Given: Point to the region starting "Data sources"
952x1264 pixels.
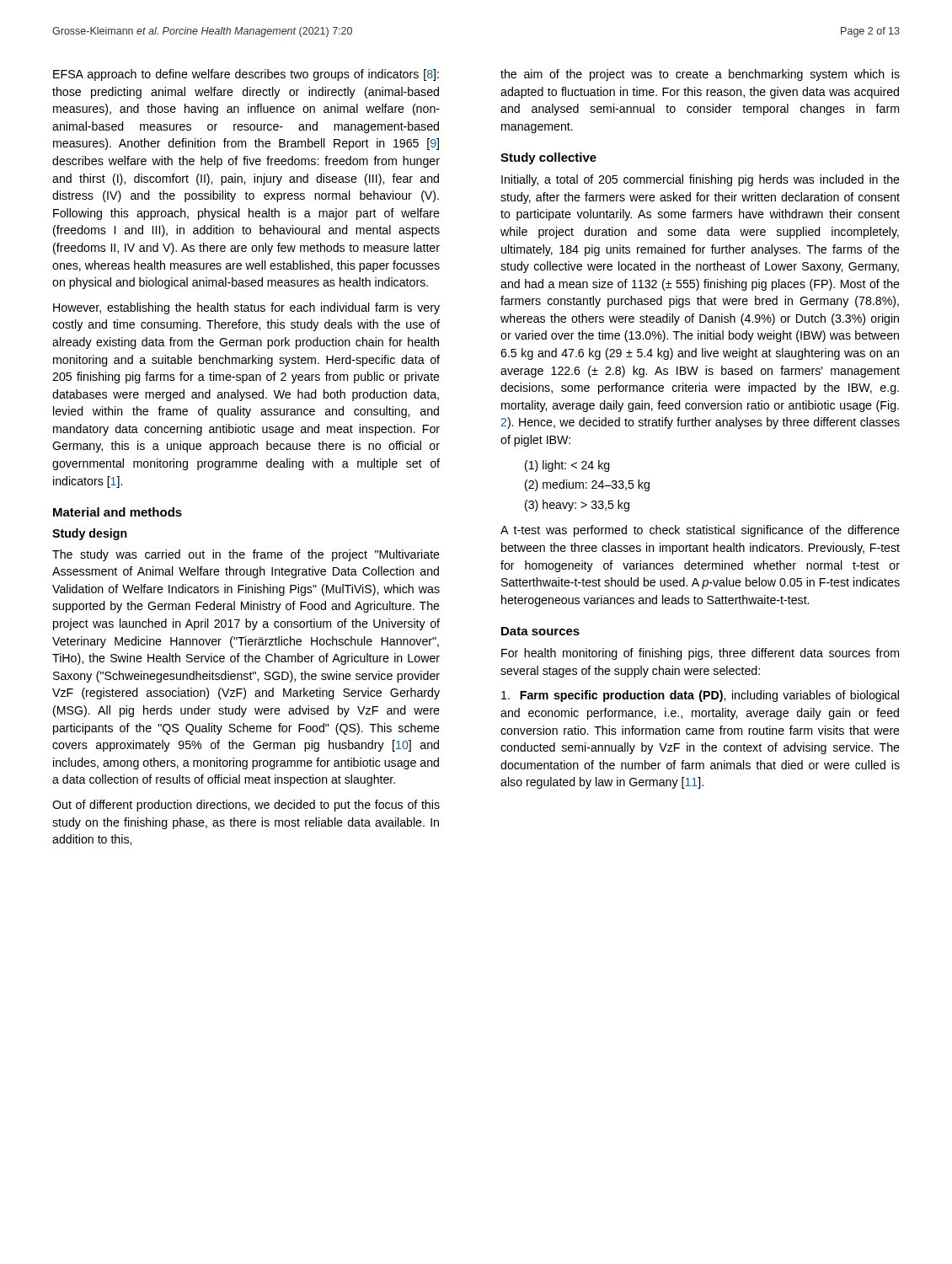Looking at the screenshot, I should click(x=540, y=631).
